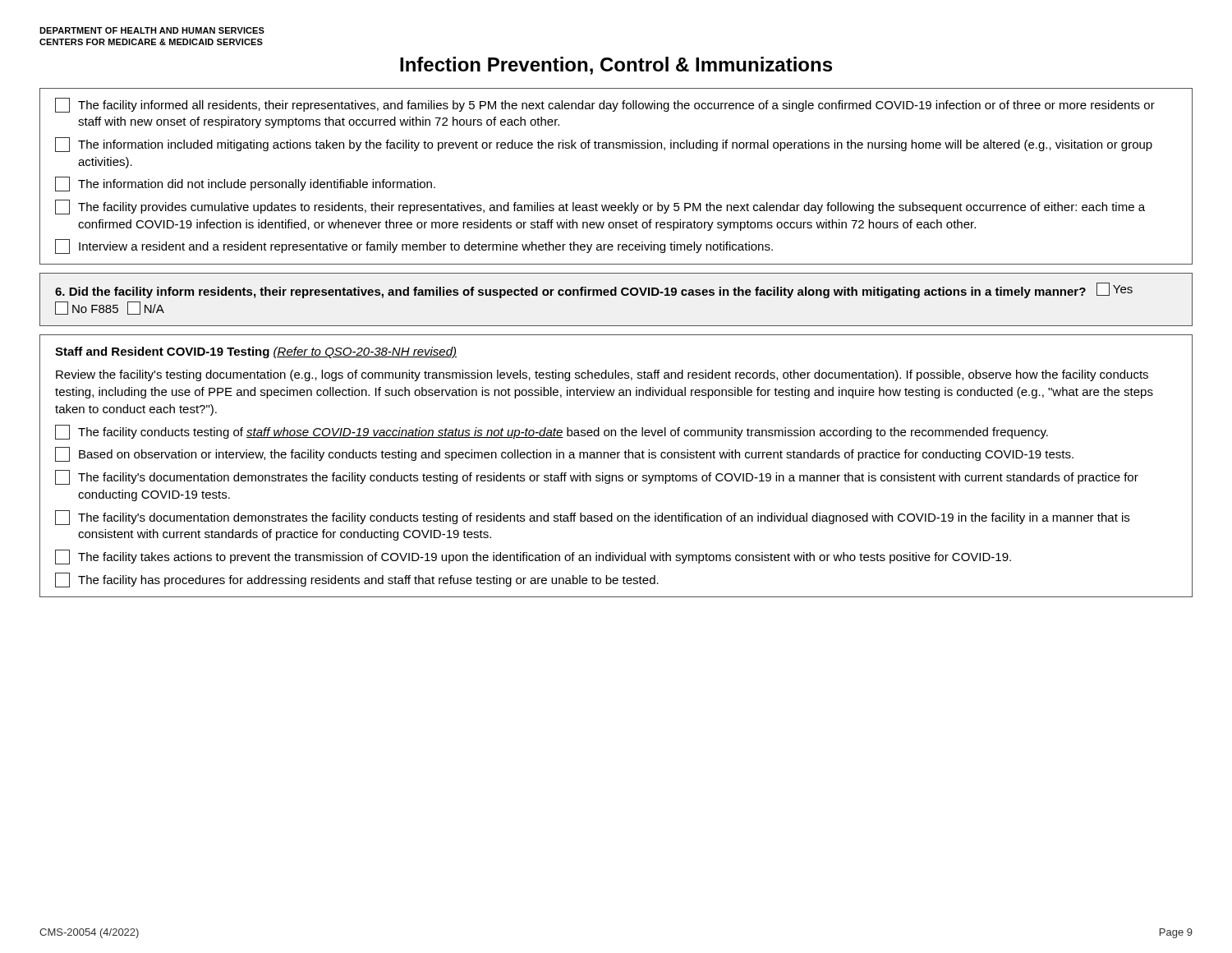Navigate to the text block starting "The facility has procedures"
Screen dimensions: 953x1232
[x=616, y=580]
